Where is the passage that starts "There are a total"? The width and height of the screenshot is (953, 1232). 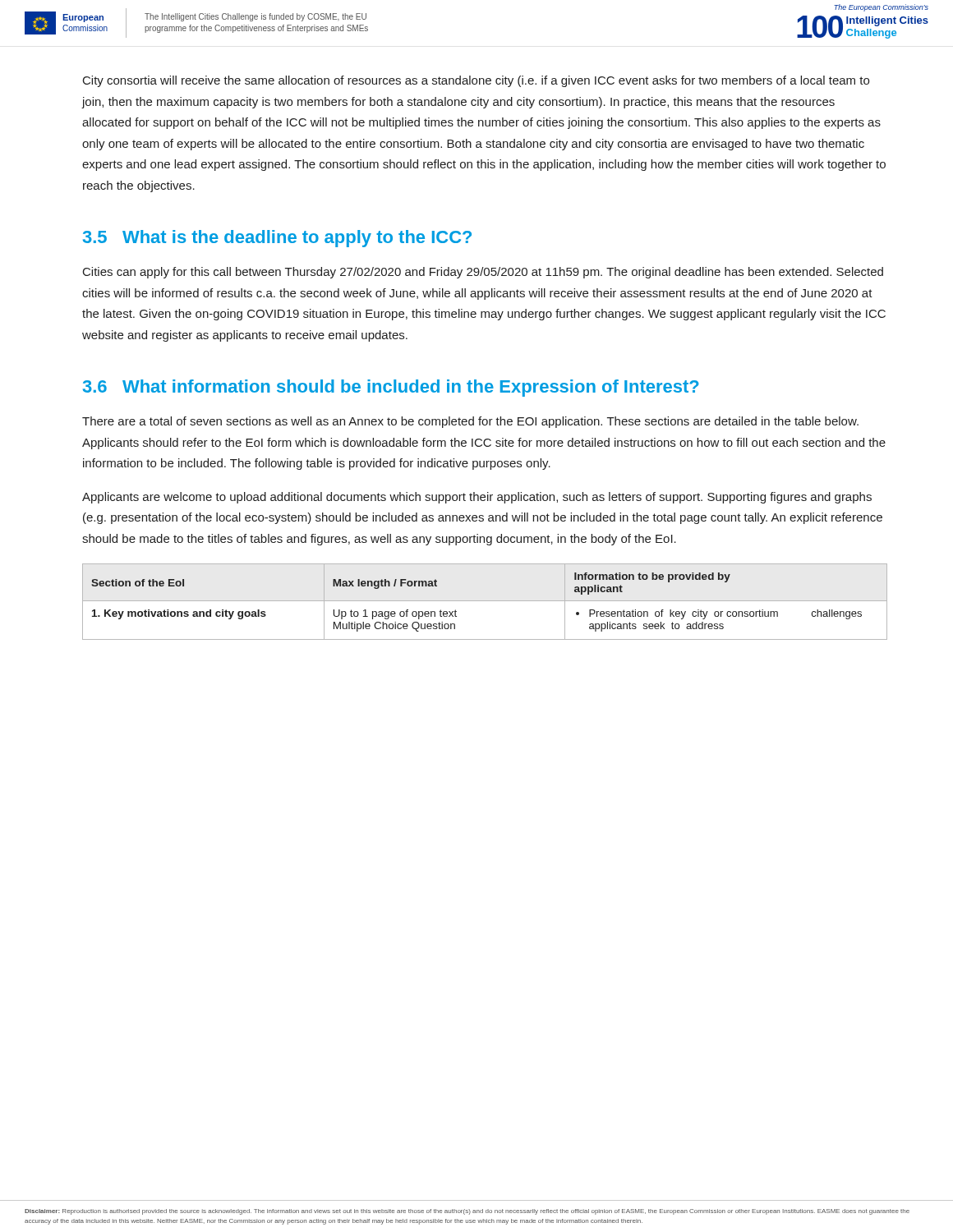[485, 442]
